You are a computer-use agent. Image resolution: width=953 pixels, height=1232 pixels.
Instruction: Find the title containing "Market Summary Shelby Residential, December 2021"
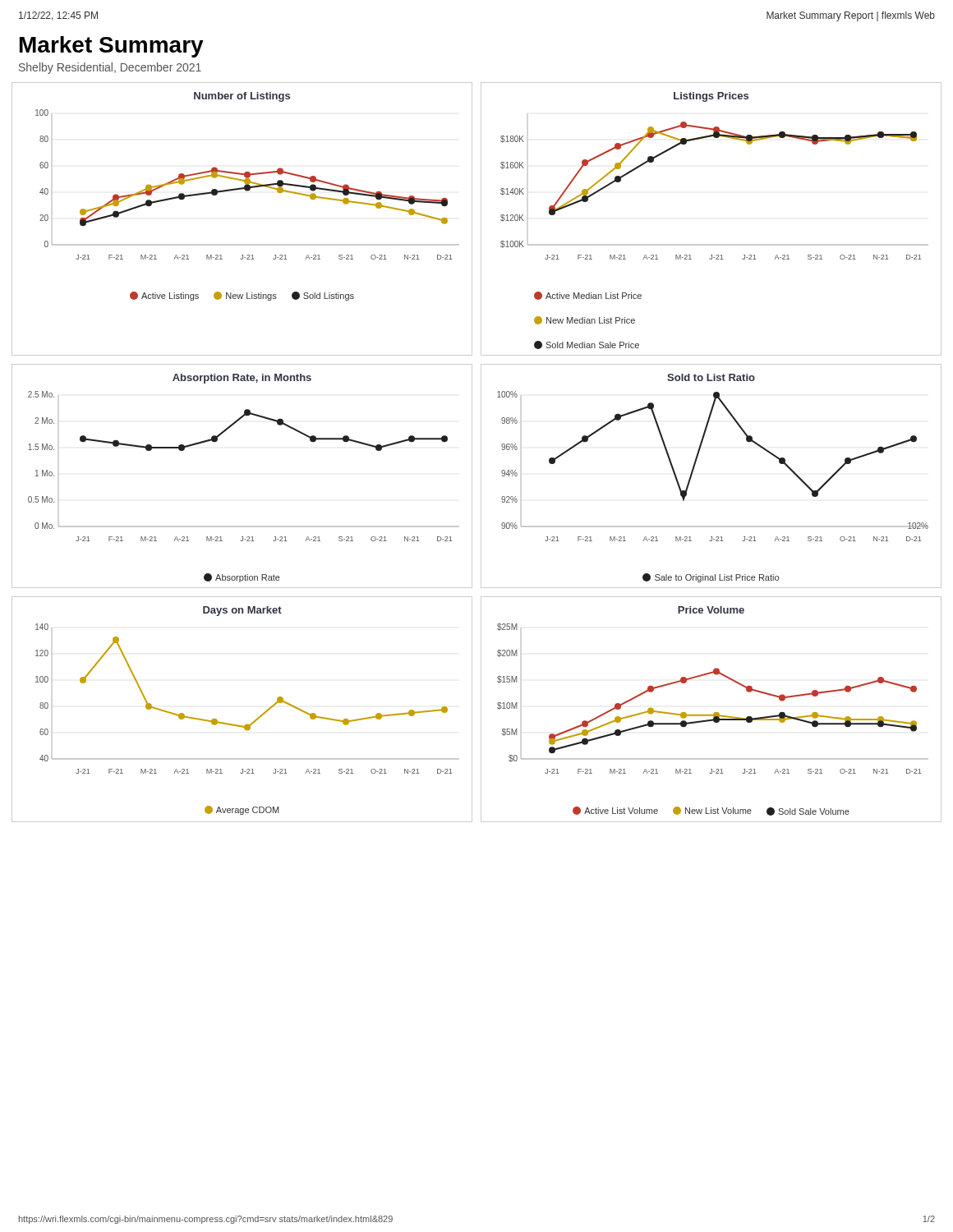click(x=111, y=52)
